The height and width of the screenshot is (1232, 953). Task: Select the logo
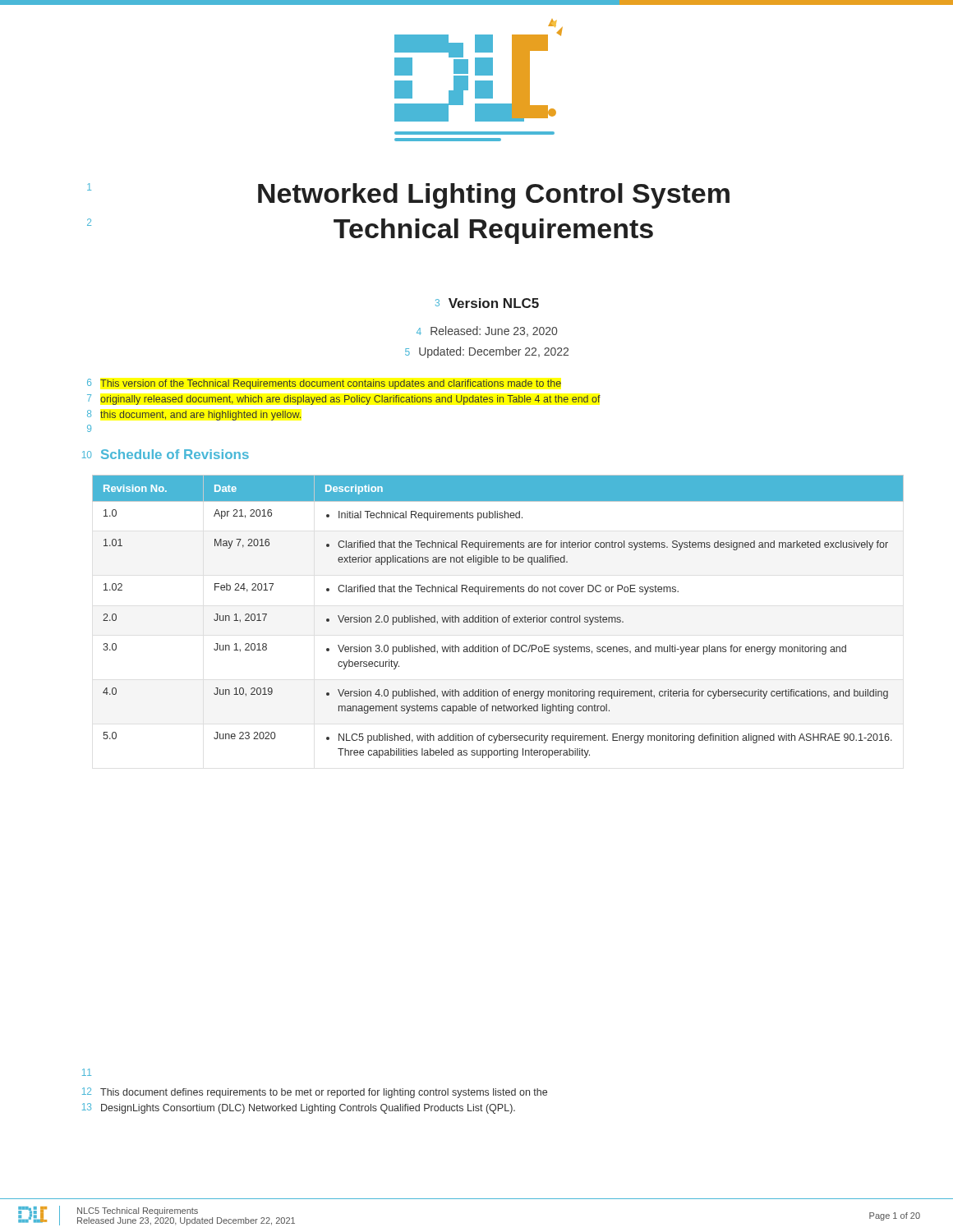tap(476, 85)
